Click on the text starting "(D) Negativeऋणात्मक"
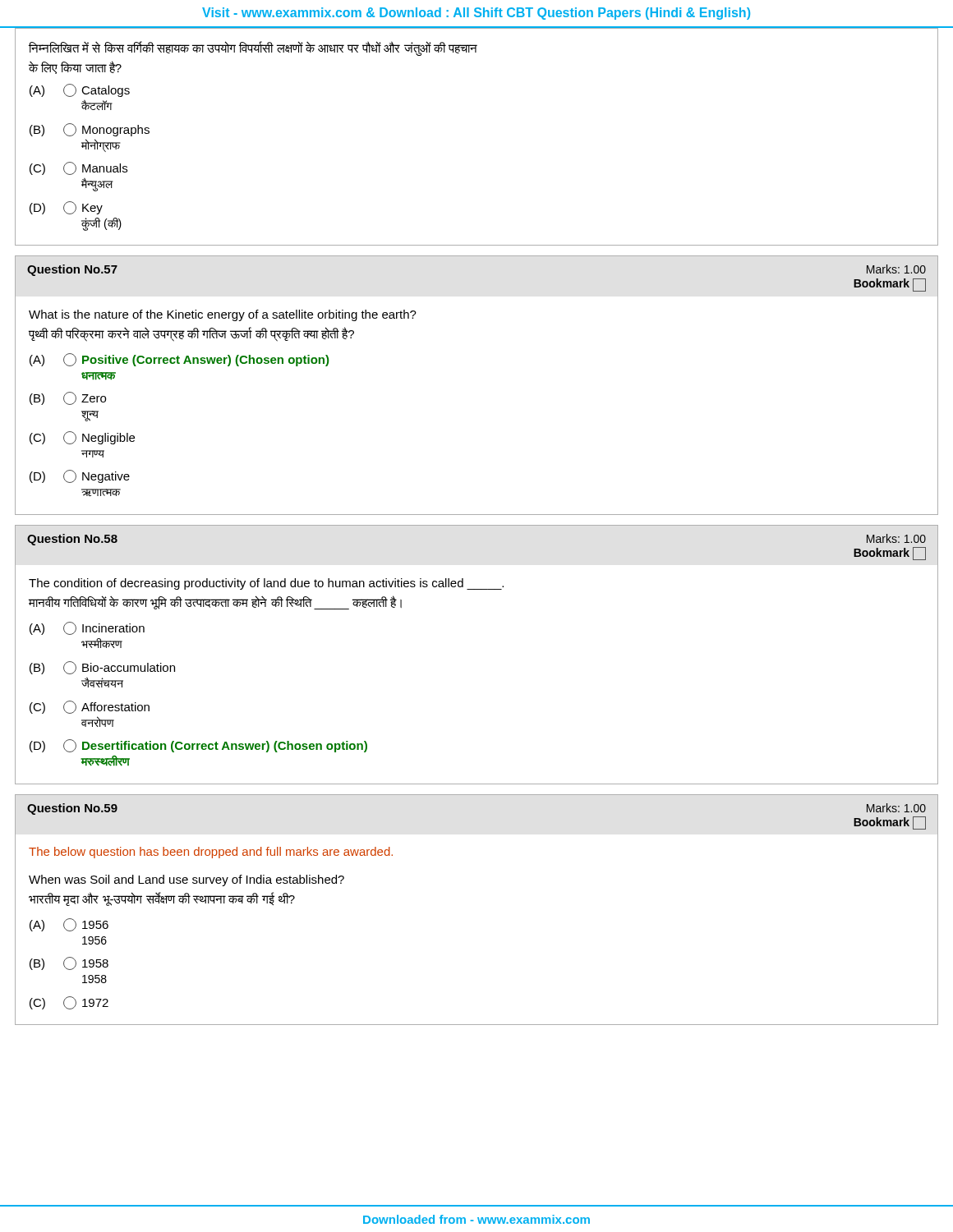 point(79,484)
